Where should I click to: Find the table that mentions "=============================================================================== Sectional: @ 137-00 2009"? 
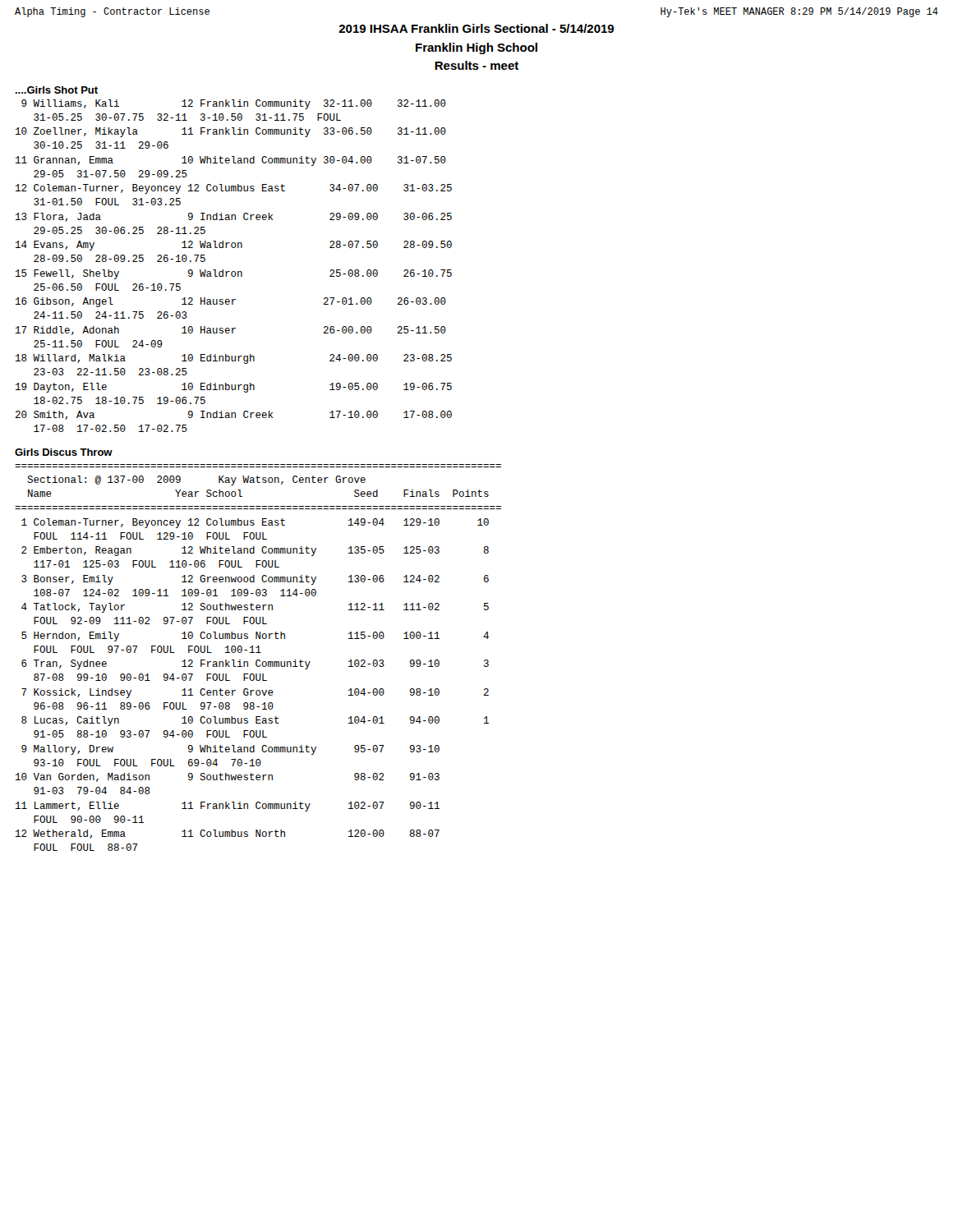click(x=476, y=658)
